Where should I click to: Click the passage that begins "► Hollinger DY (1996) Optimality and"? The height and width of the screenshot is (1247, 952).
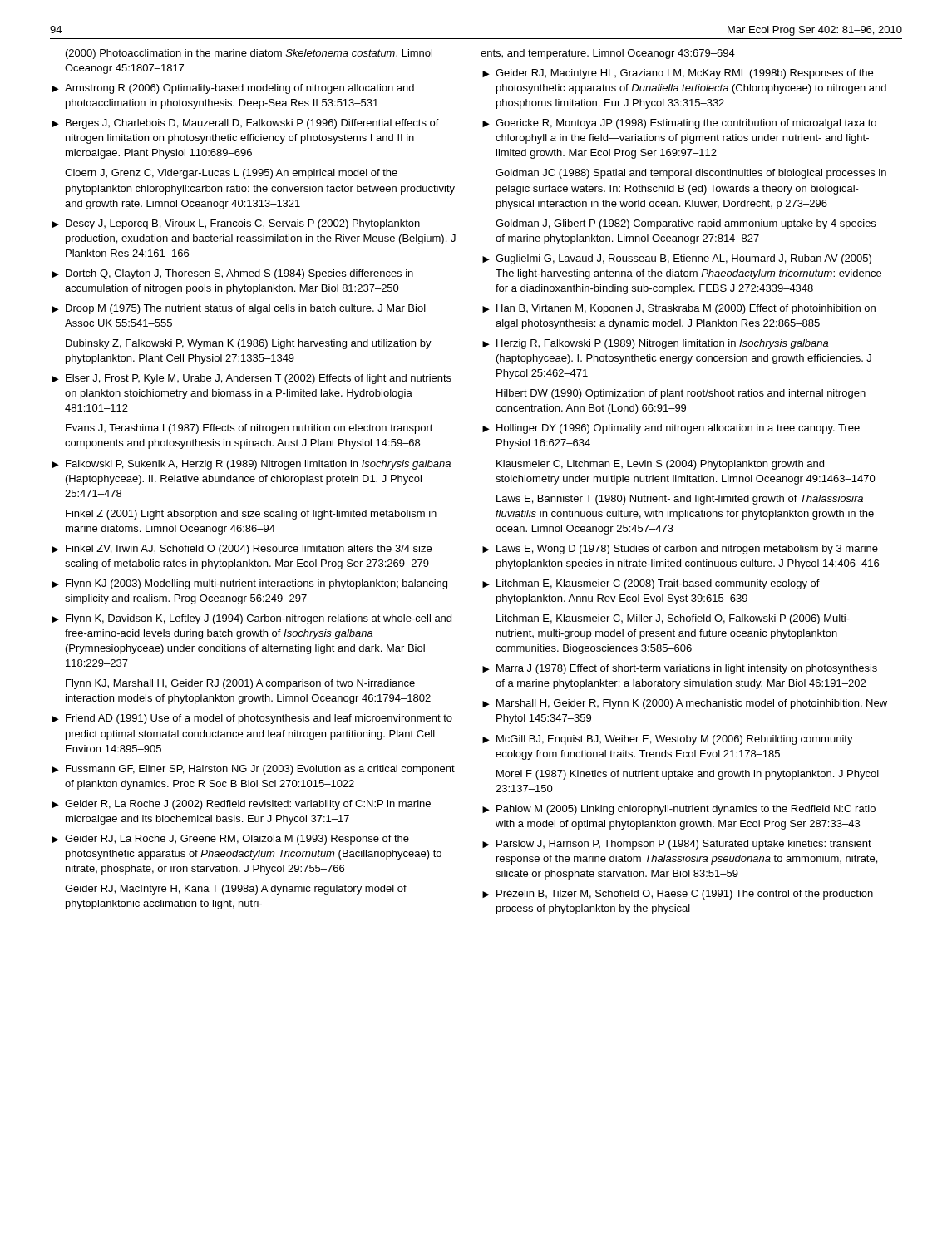coord(684,436)
